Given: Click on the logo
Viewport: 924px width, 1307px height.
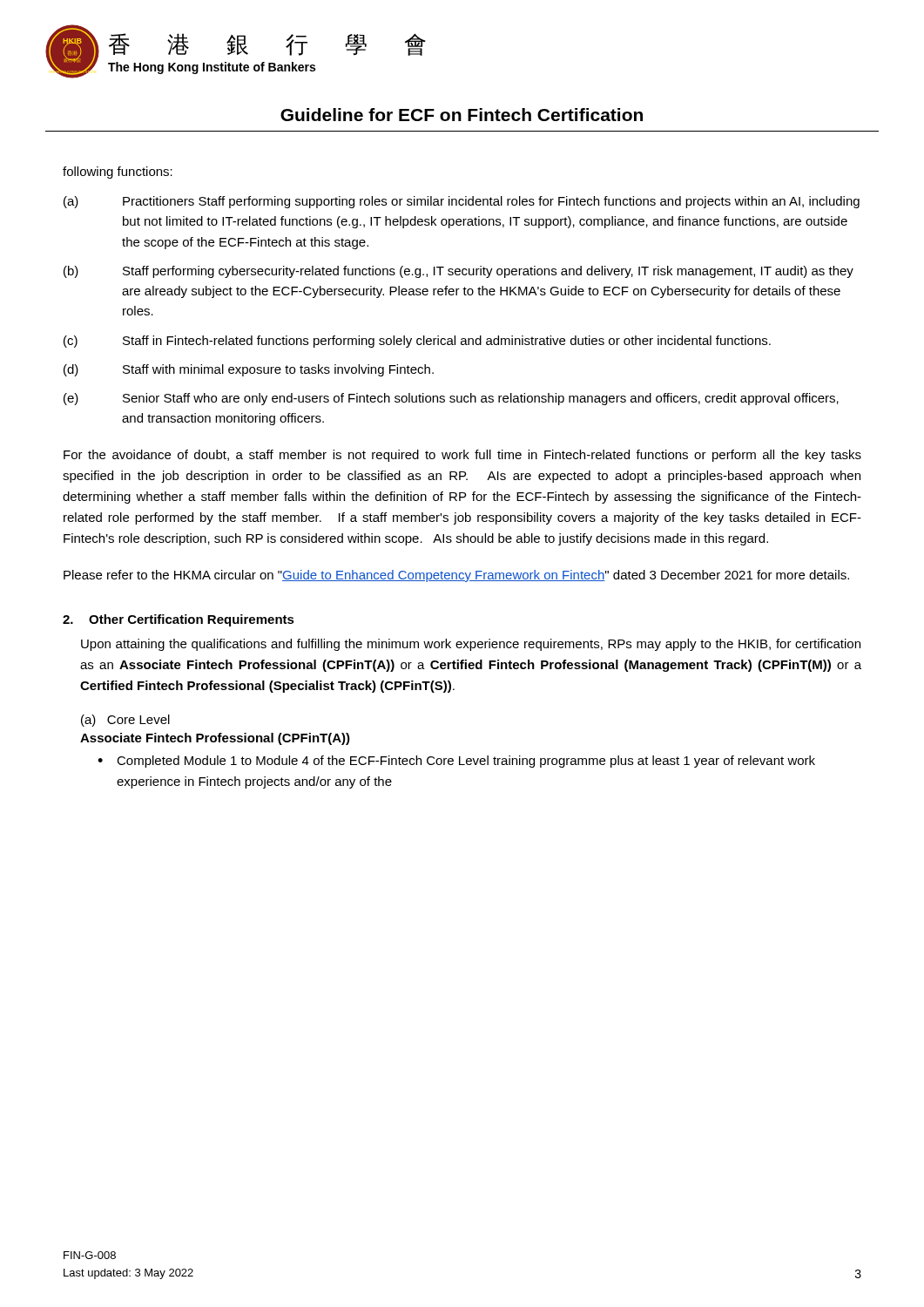Looking at the screenshot, I should tap(462, 51).
